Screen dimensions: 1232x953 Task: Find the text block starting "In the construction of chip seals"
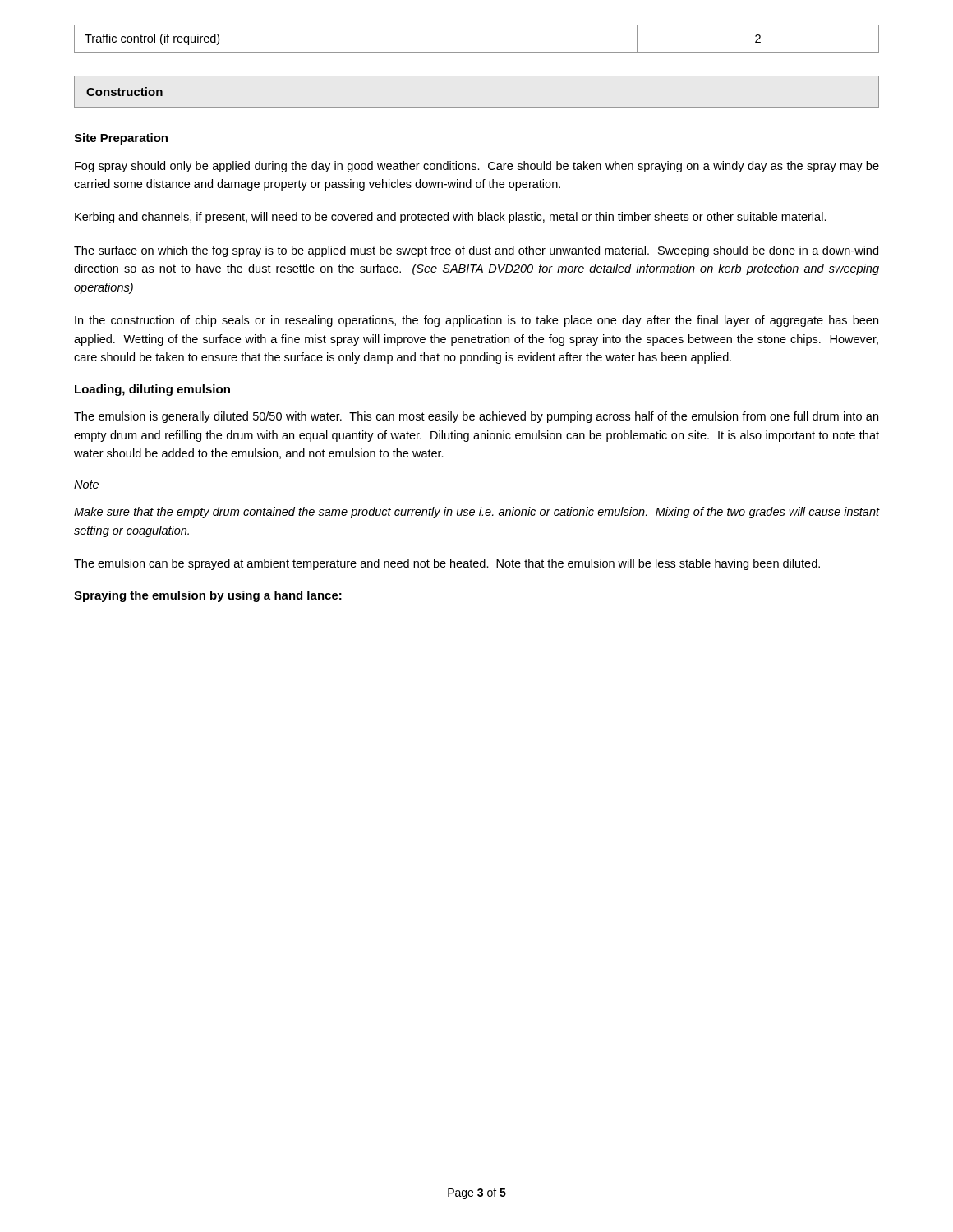click(x=476, y=339)
